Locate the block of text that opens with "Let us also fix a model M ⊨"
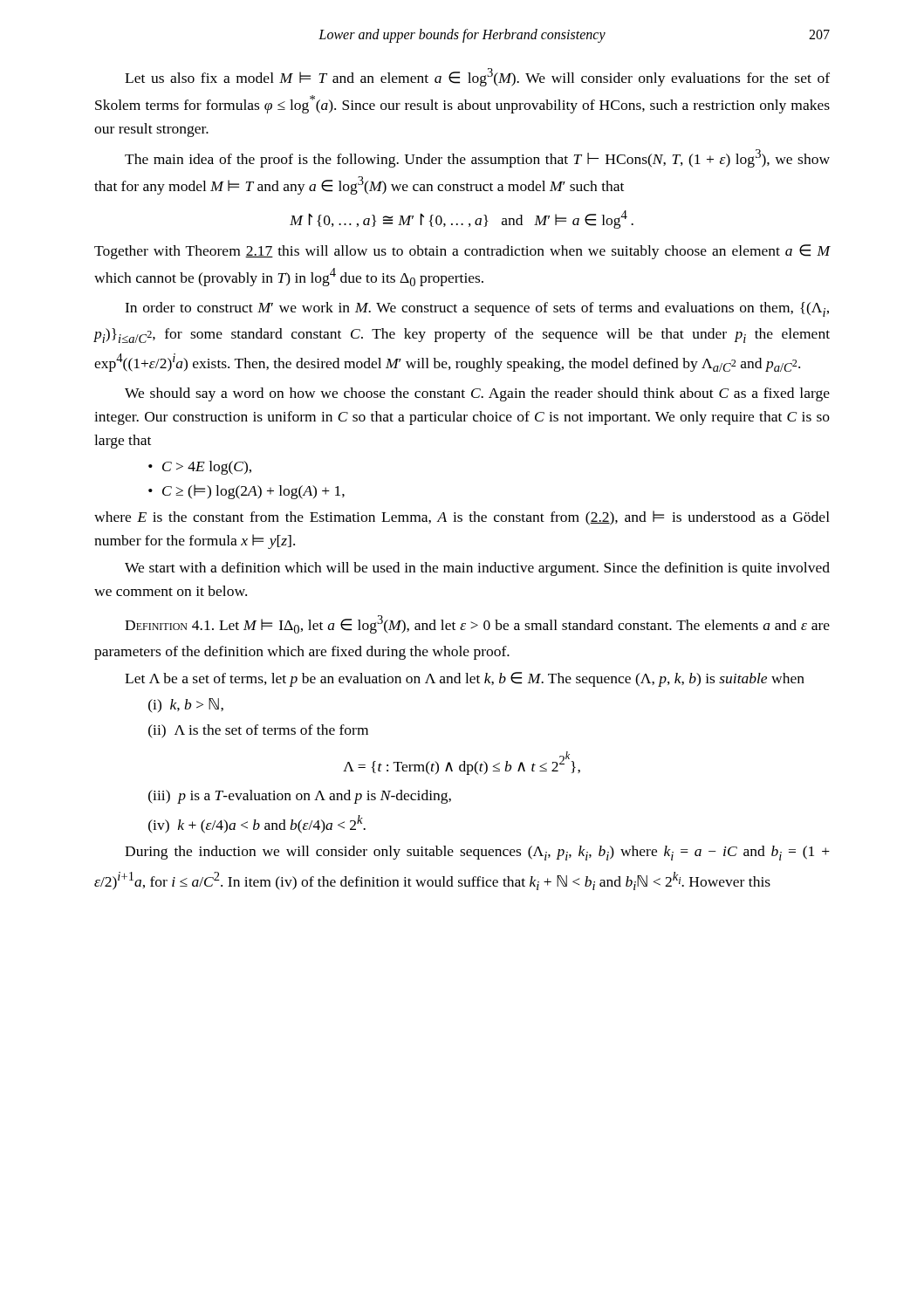This screenshot has height=1309, width=924. coord(462,102)
